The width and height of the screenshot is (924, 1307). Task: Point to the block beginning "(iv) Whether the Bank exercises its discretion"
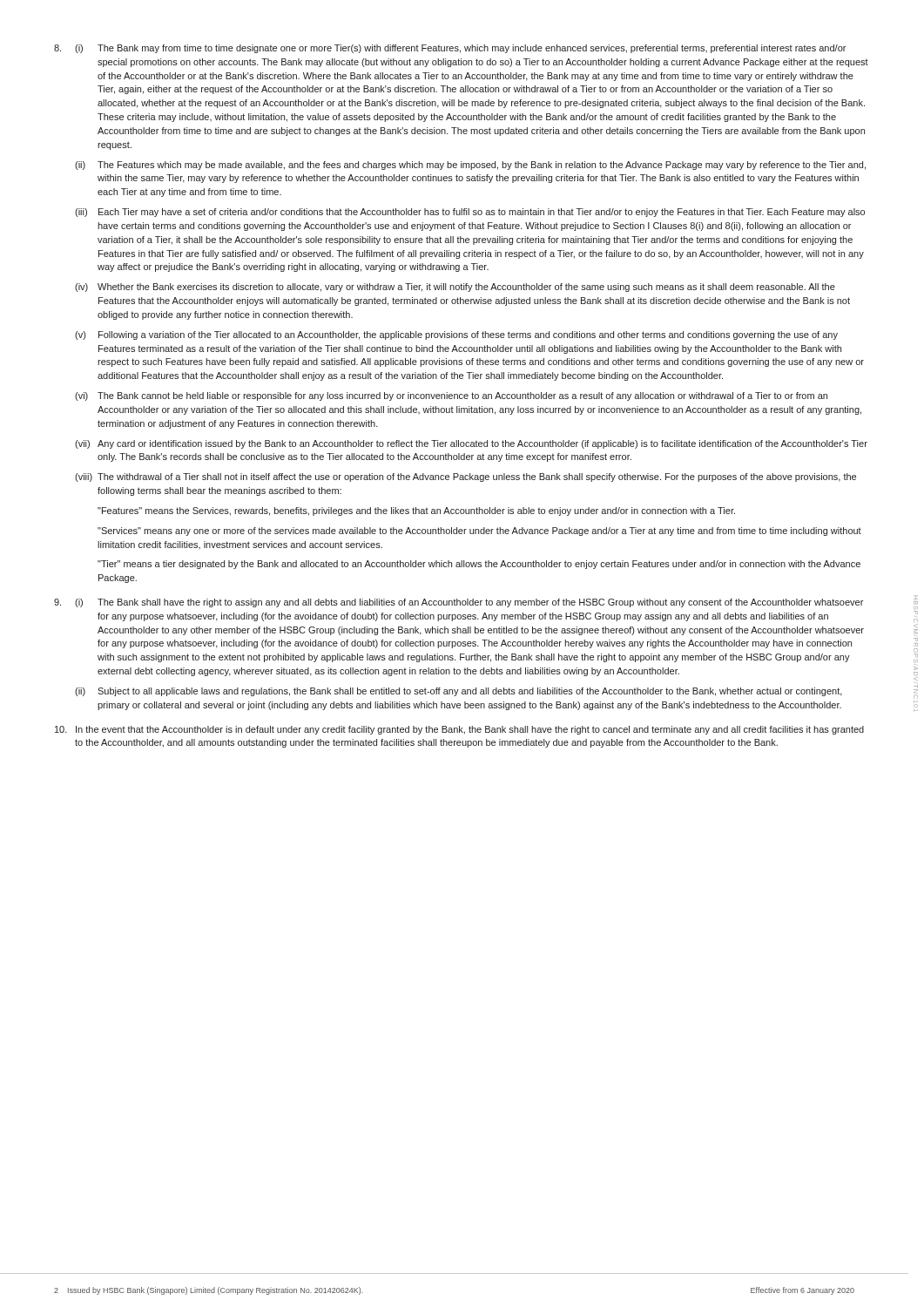462,301
